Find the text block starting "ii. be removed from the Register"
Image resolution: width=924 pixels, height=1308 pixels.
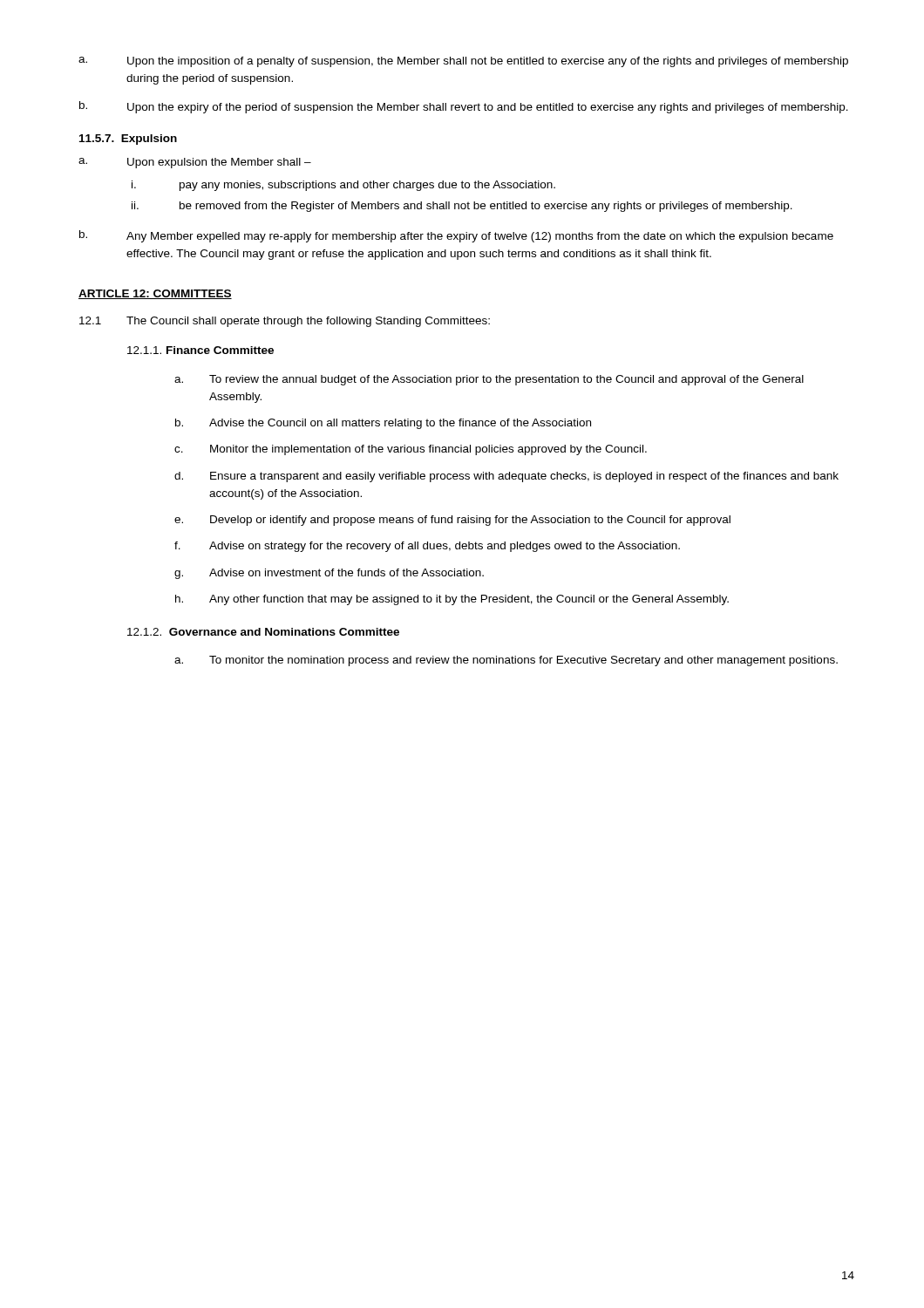click(x=492, y=206)
